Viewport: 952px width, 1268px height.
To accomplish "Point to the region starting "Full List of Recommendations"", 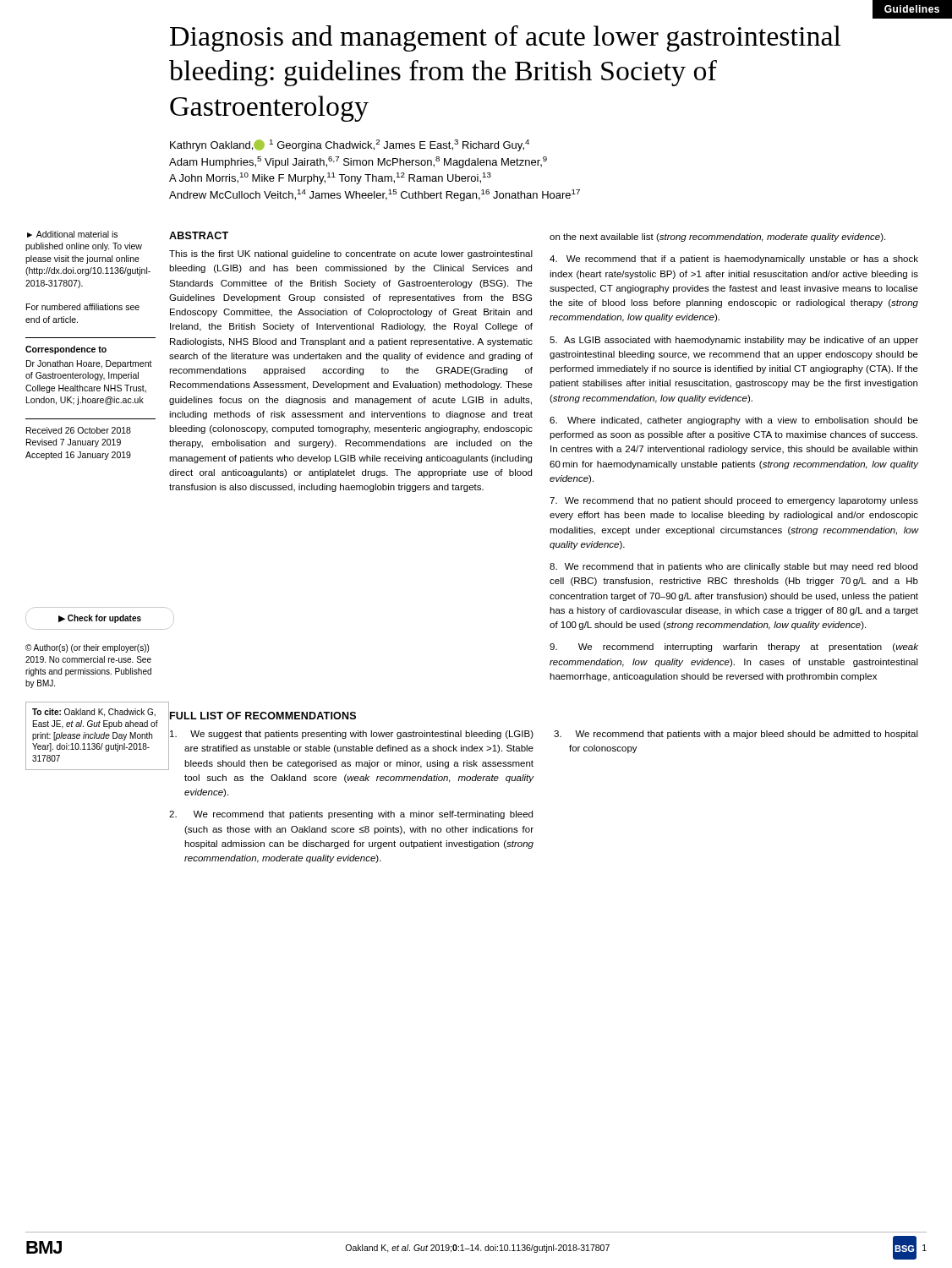I will click(263, 716).
